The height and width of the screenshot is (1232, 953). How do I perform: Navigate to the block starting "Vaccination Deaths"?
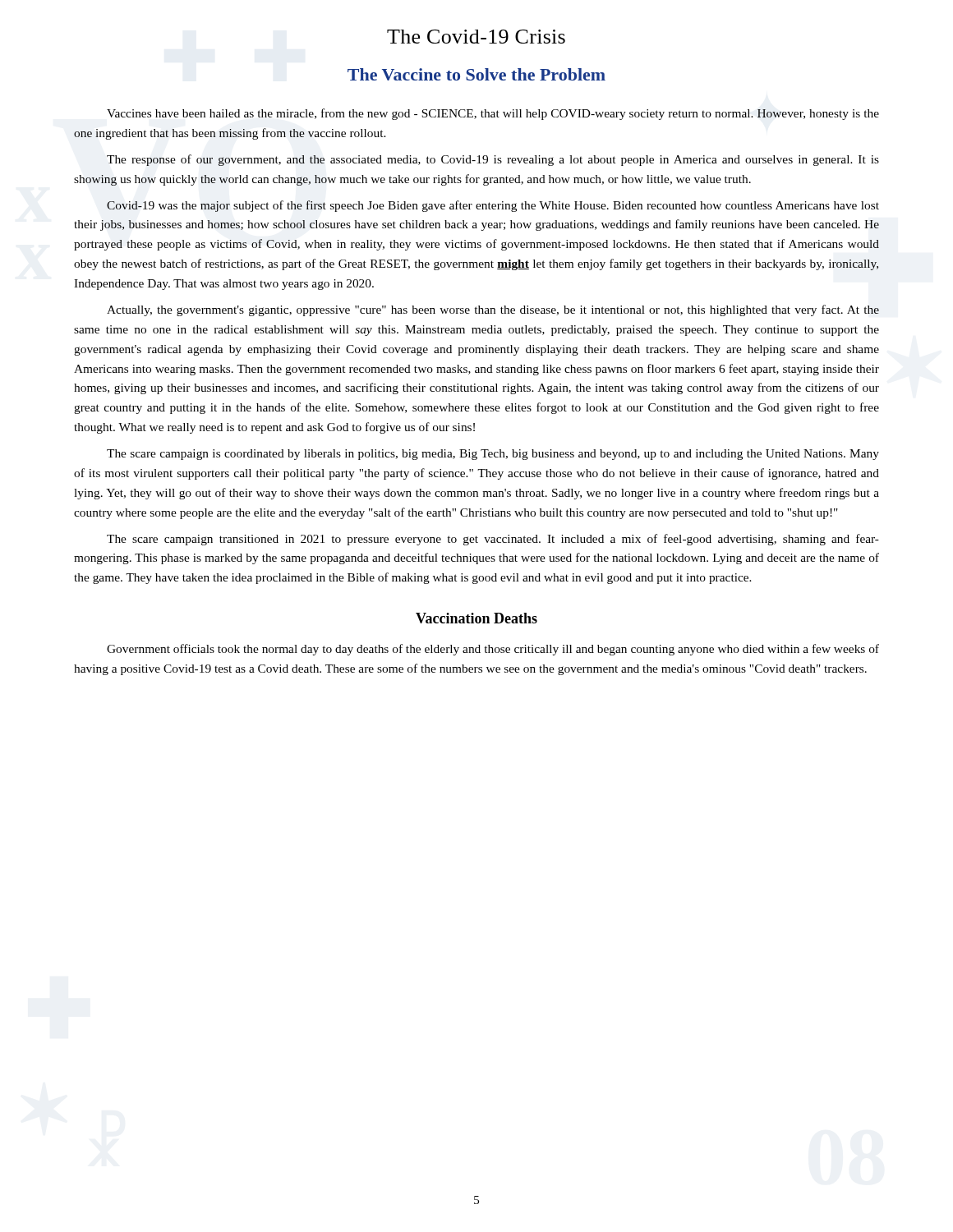[x=476, y=619]
